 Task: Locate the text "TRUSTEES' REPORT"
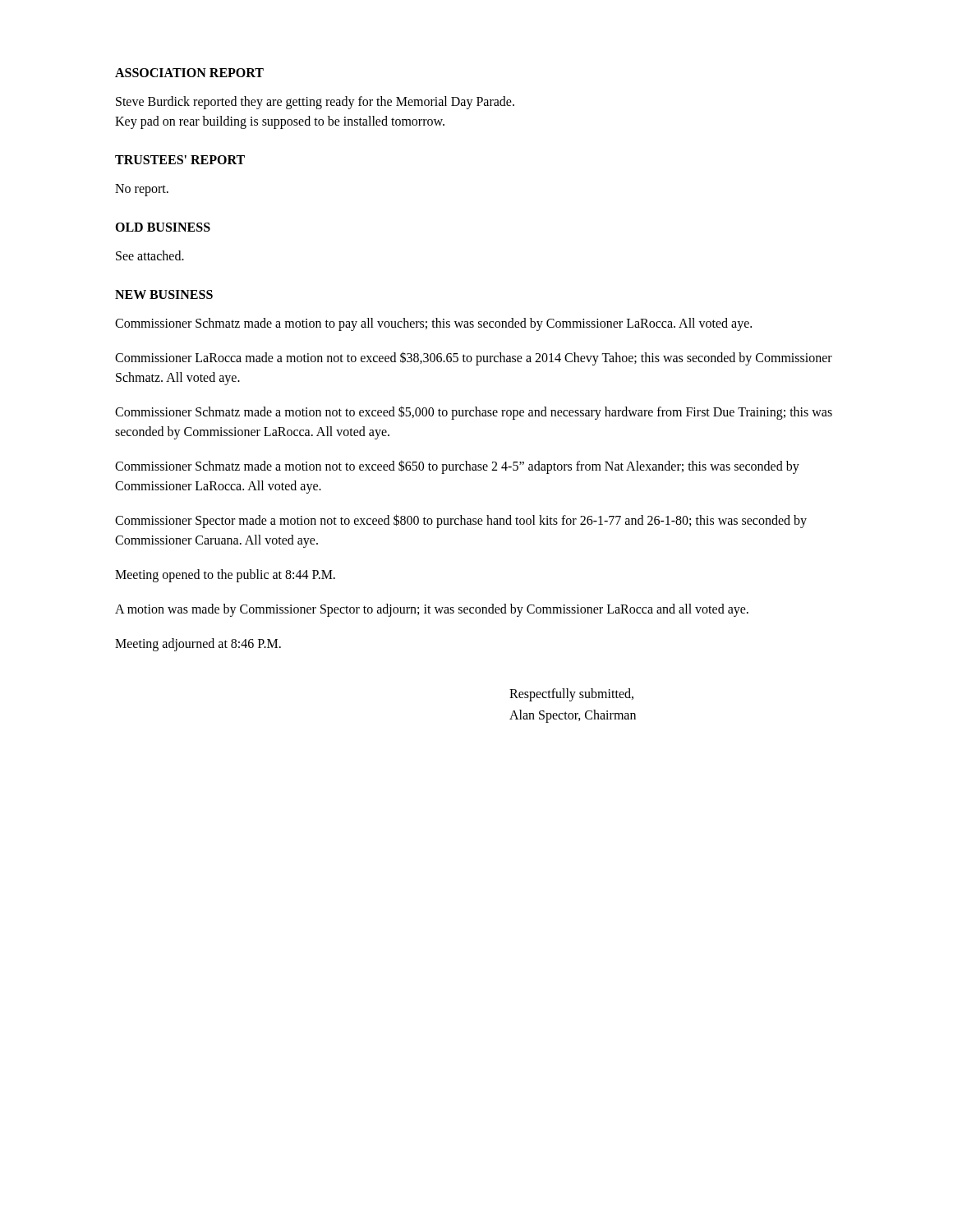[x=180, y=160]
